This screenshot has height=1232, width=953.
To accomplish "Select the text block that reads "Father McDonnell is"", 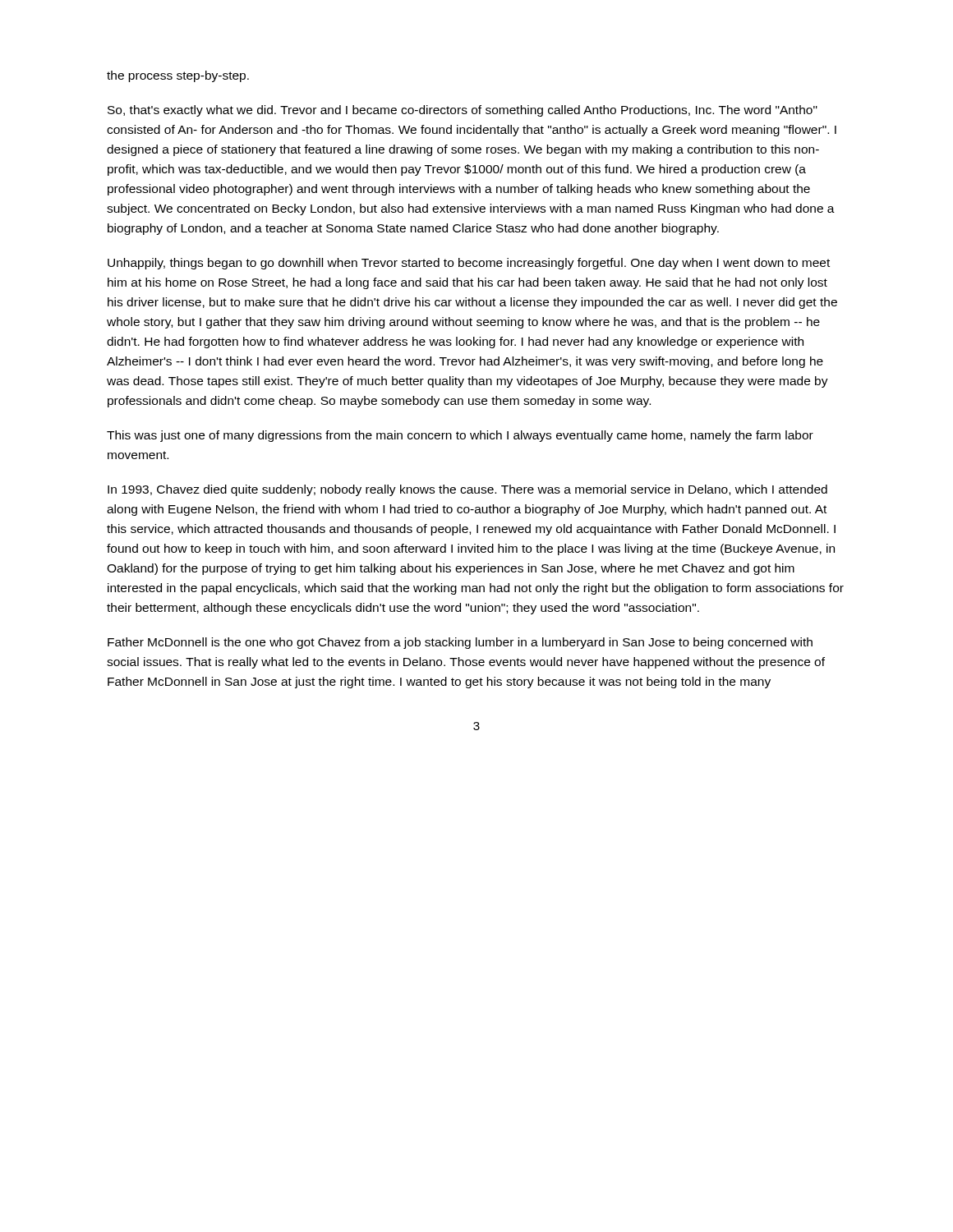I will coord(466,662).
